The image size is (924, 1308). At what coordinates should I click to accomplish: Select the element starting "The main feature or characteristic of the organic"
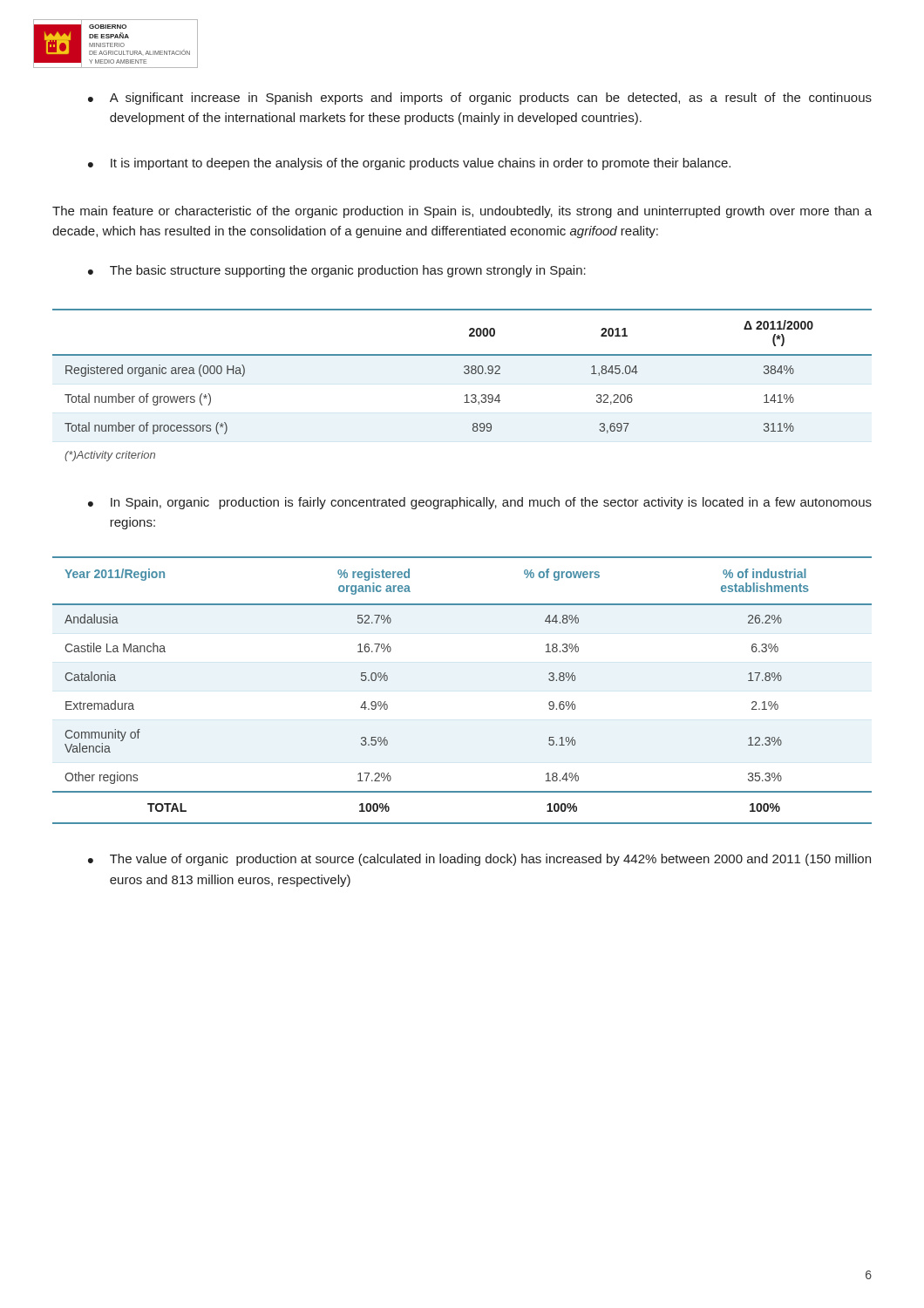click(x=462, y=221)
